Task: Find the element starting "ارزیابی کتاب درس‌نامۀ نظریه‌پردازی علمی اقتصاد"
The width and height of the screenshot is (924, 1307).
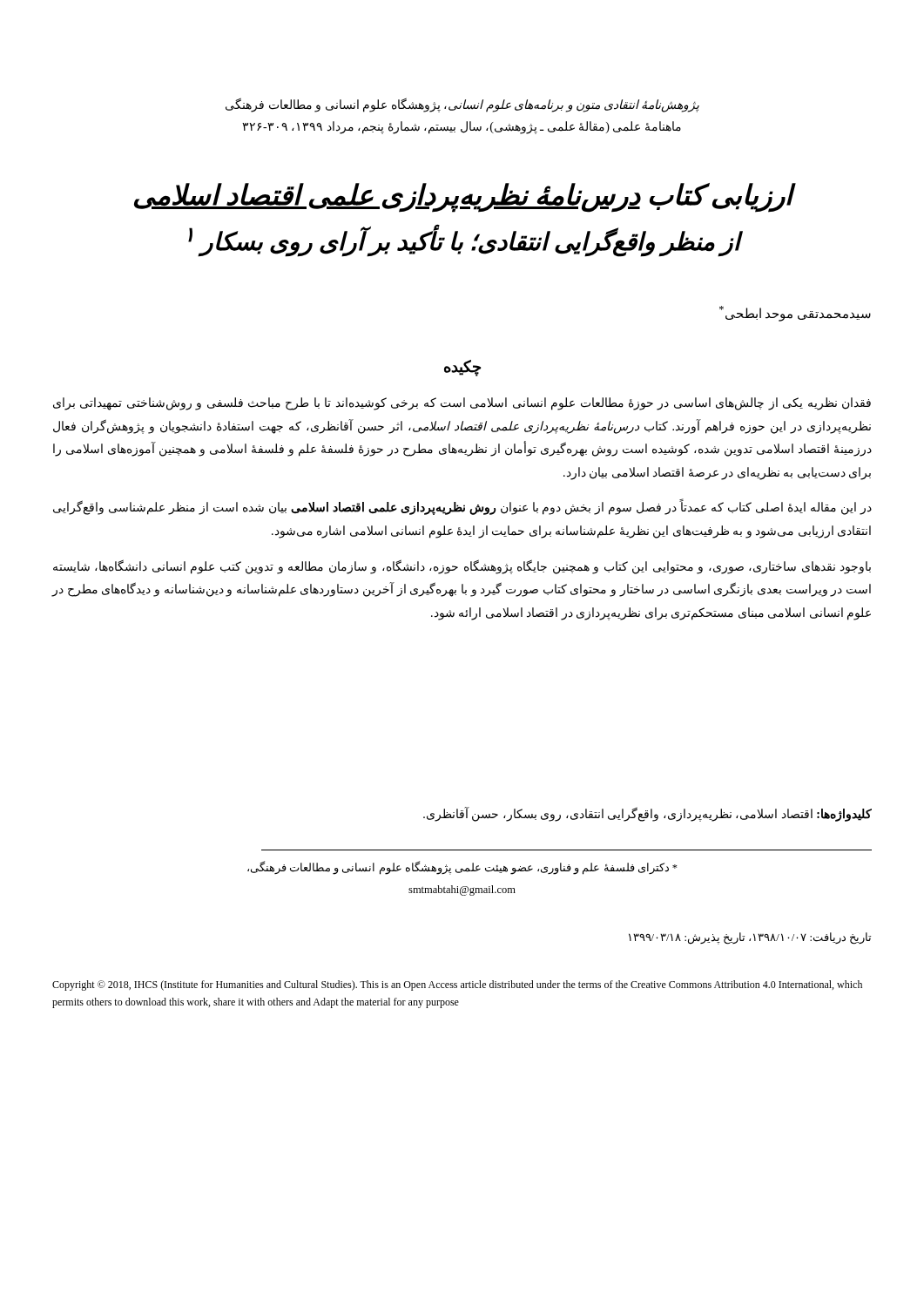Action: 462,218
